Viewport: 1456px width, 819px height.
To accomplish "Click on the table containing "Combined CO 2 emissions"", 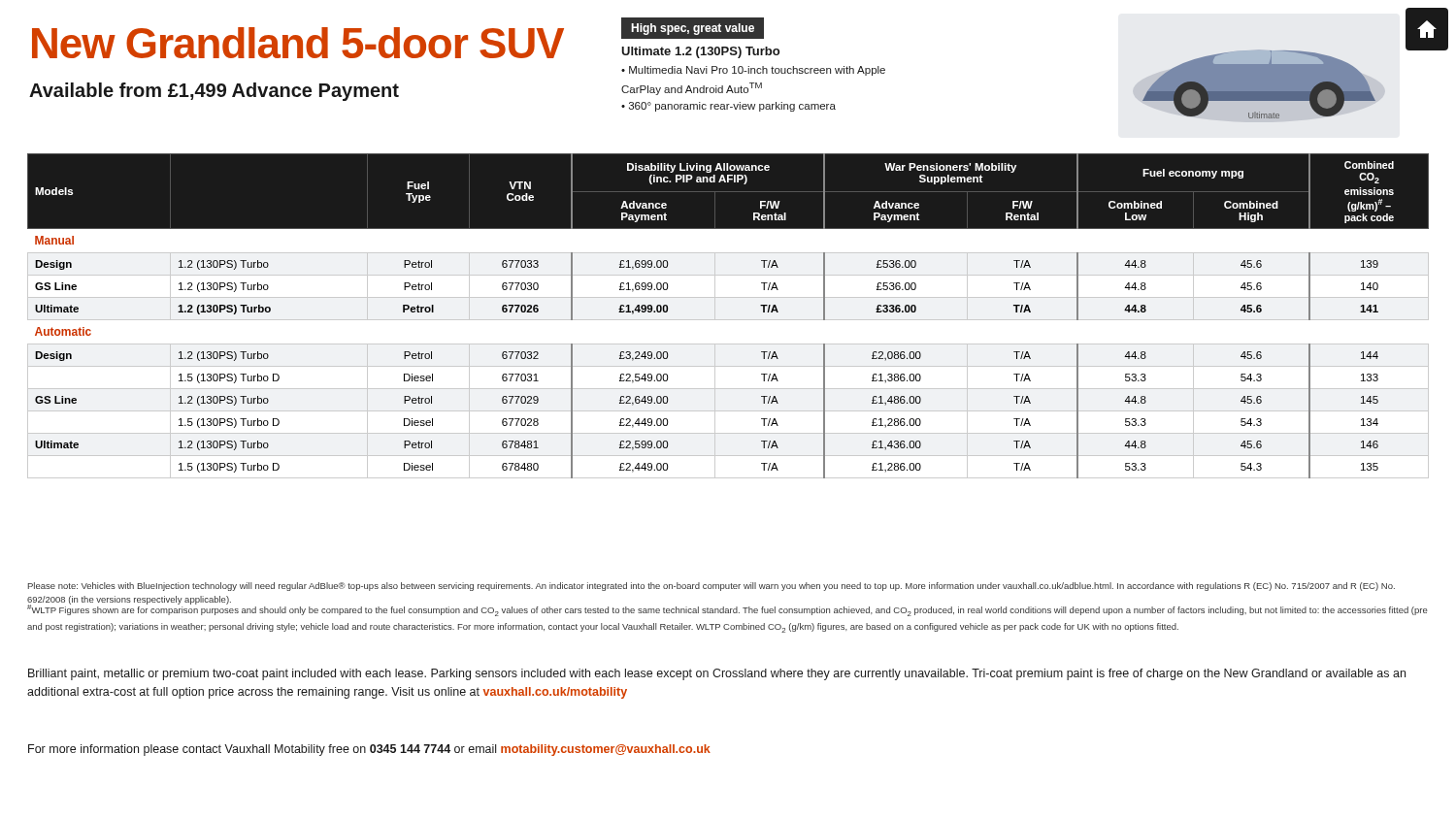I will (x=728, y=316).
